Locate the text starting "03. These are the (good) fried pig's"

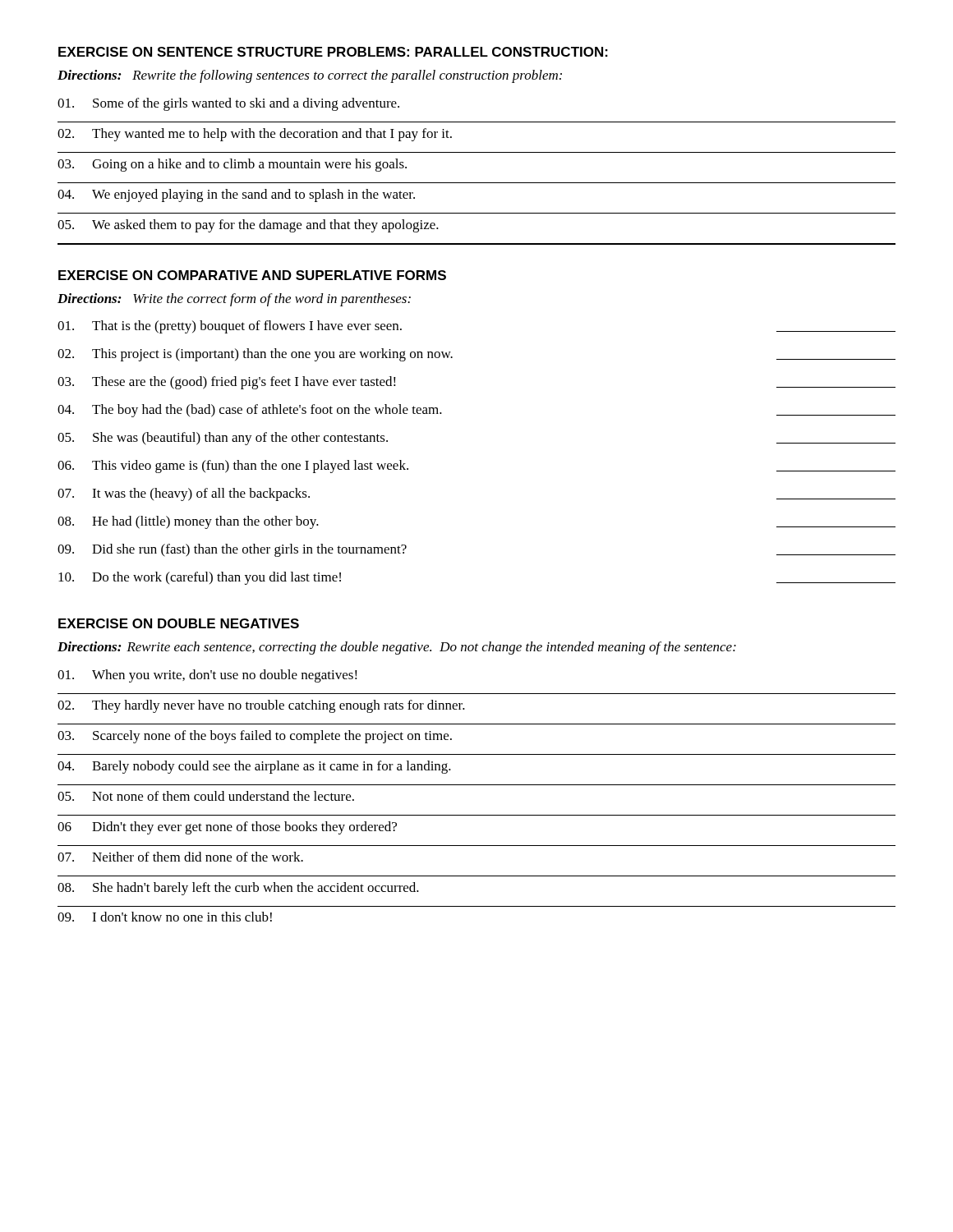coord(249,382)
